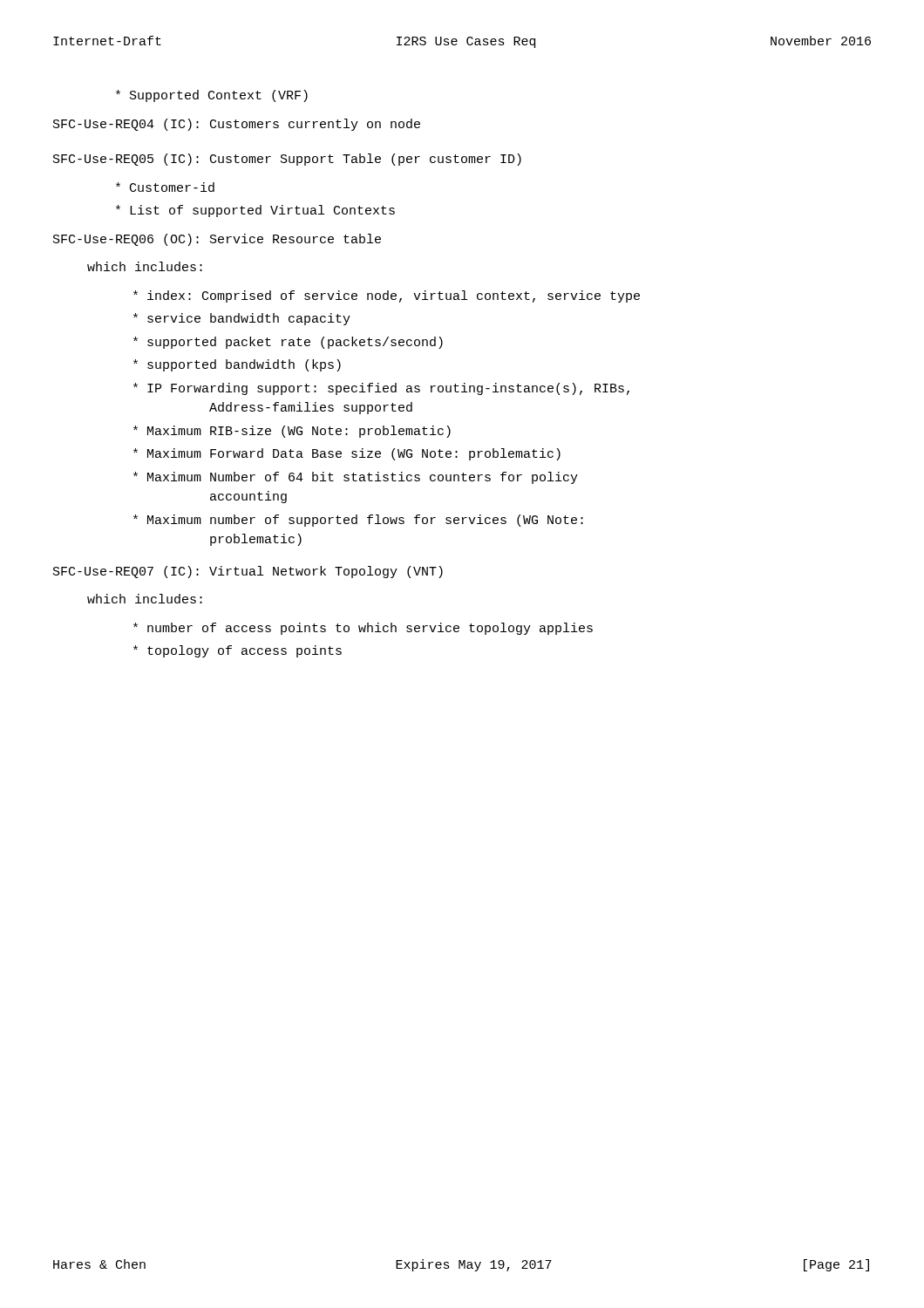924x1308 pixels.
Task: Select the region starting "SFC-Use-REQ07 (IC): Virtual Network Topology (VNT)"
Action: point(248,572)
